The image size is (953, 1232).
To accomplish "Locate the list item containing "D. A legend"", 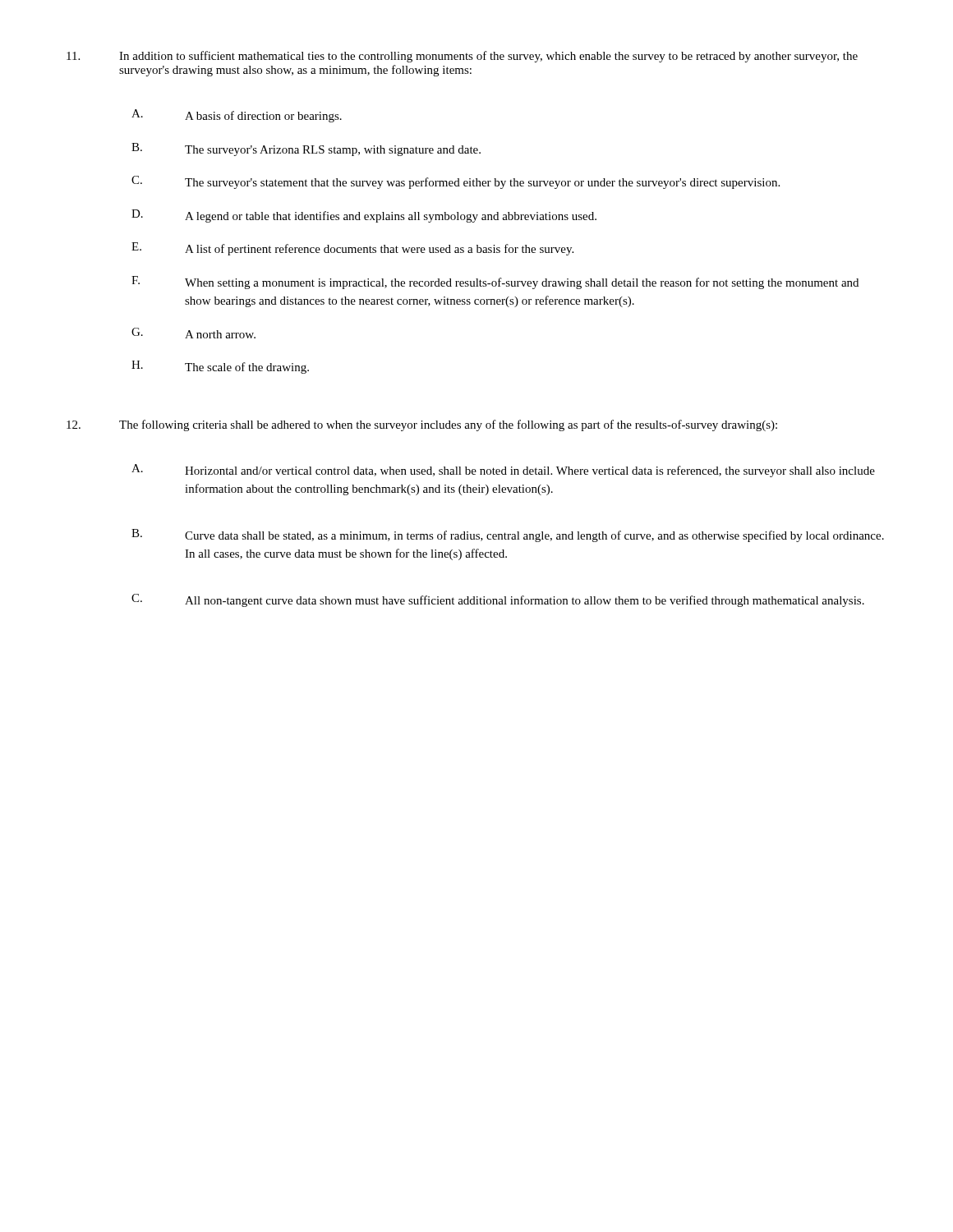I will (509, 216).
